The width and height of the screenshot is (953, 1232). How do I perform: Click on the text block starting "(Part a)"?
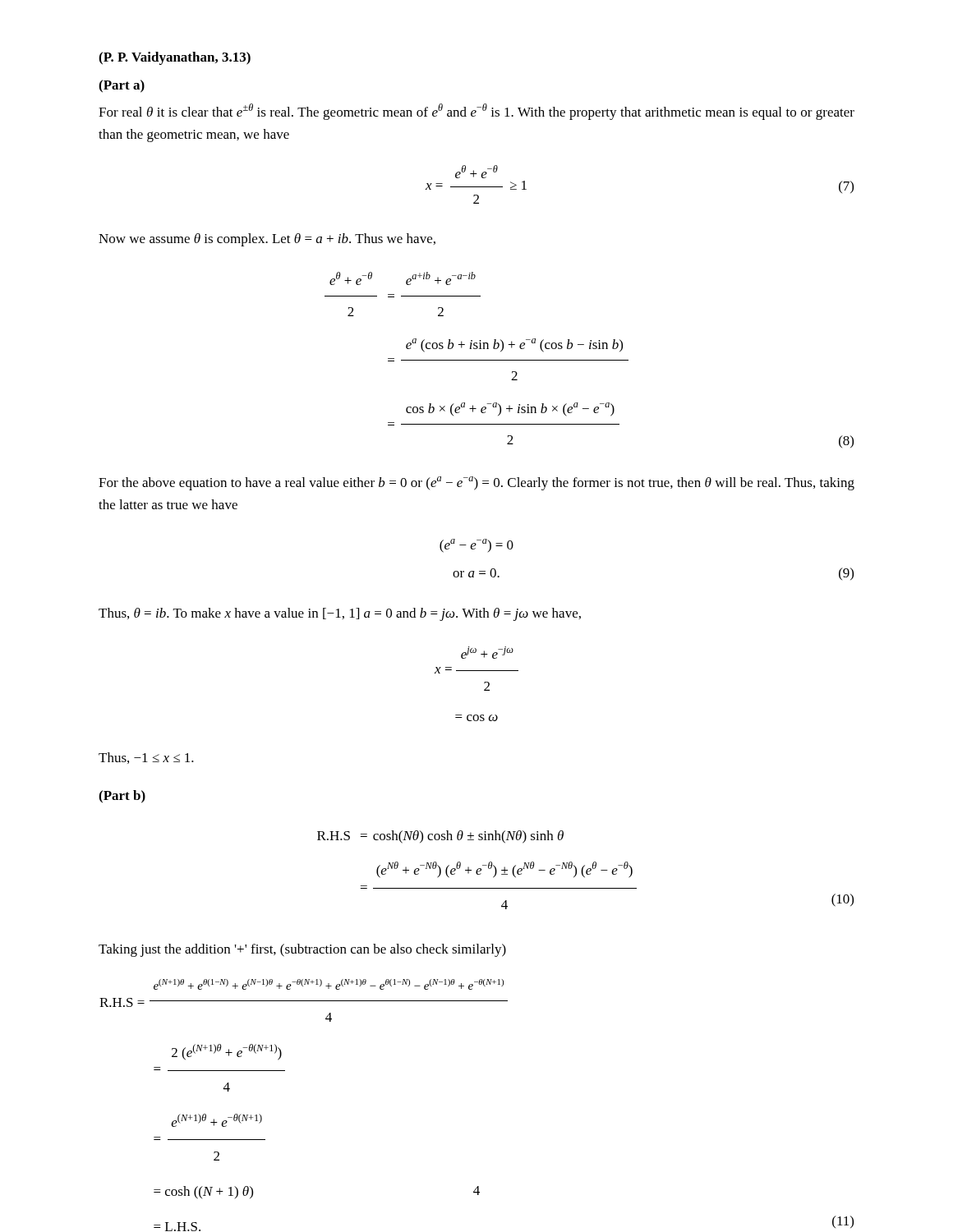122,85
